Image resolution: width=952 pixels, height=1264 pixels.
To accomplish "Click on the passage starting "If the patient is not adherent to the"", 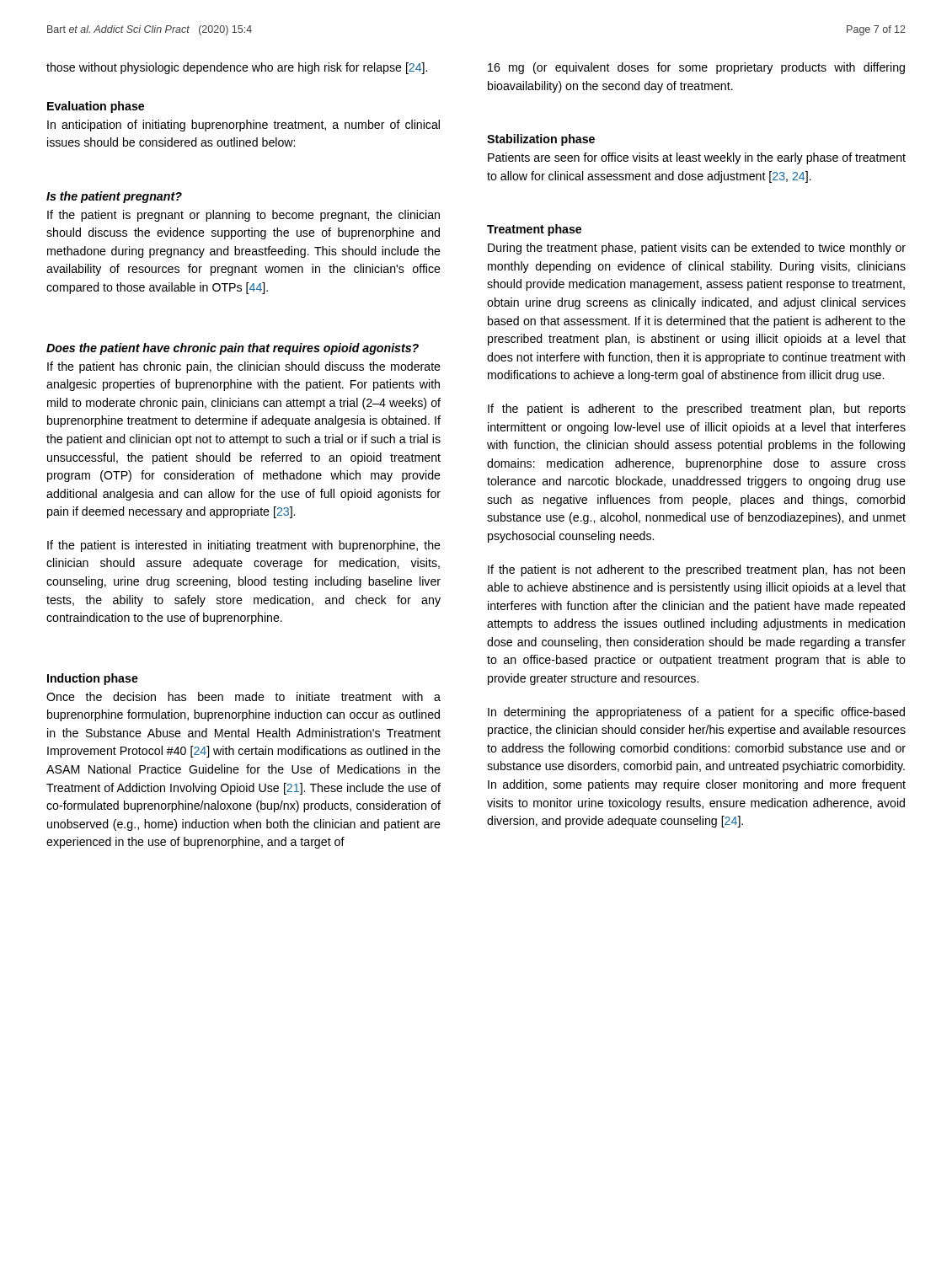I will pos(696,624).
